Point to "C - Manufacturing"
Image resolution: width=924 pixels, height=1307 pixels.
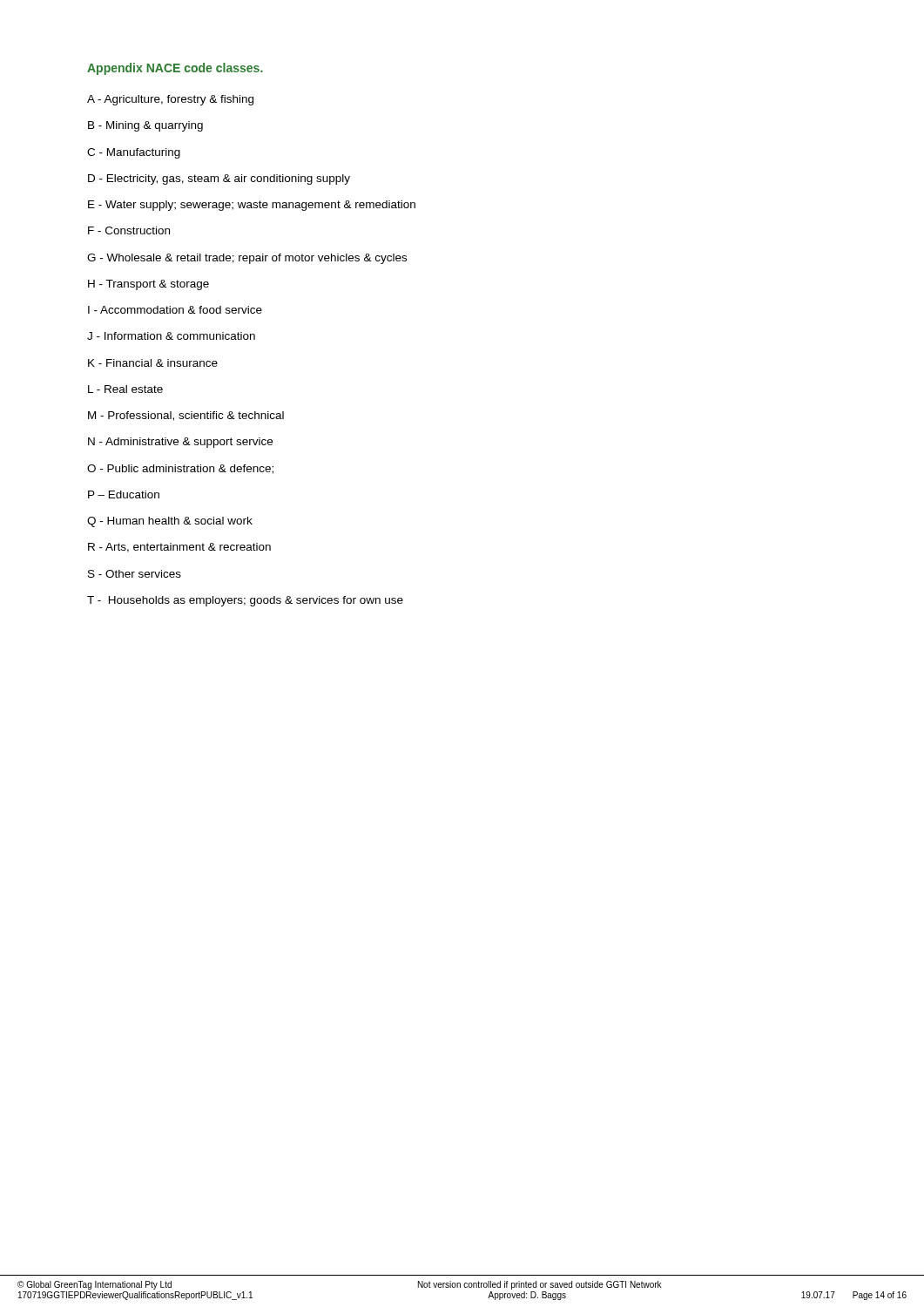[134, 152]
